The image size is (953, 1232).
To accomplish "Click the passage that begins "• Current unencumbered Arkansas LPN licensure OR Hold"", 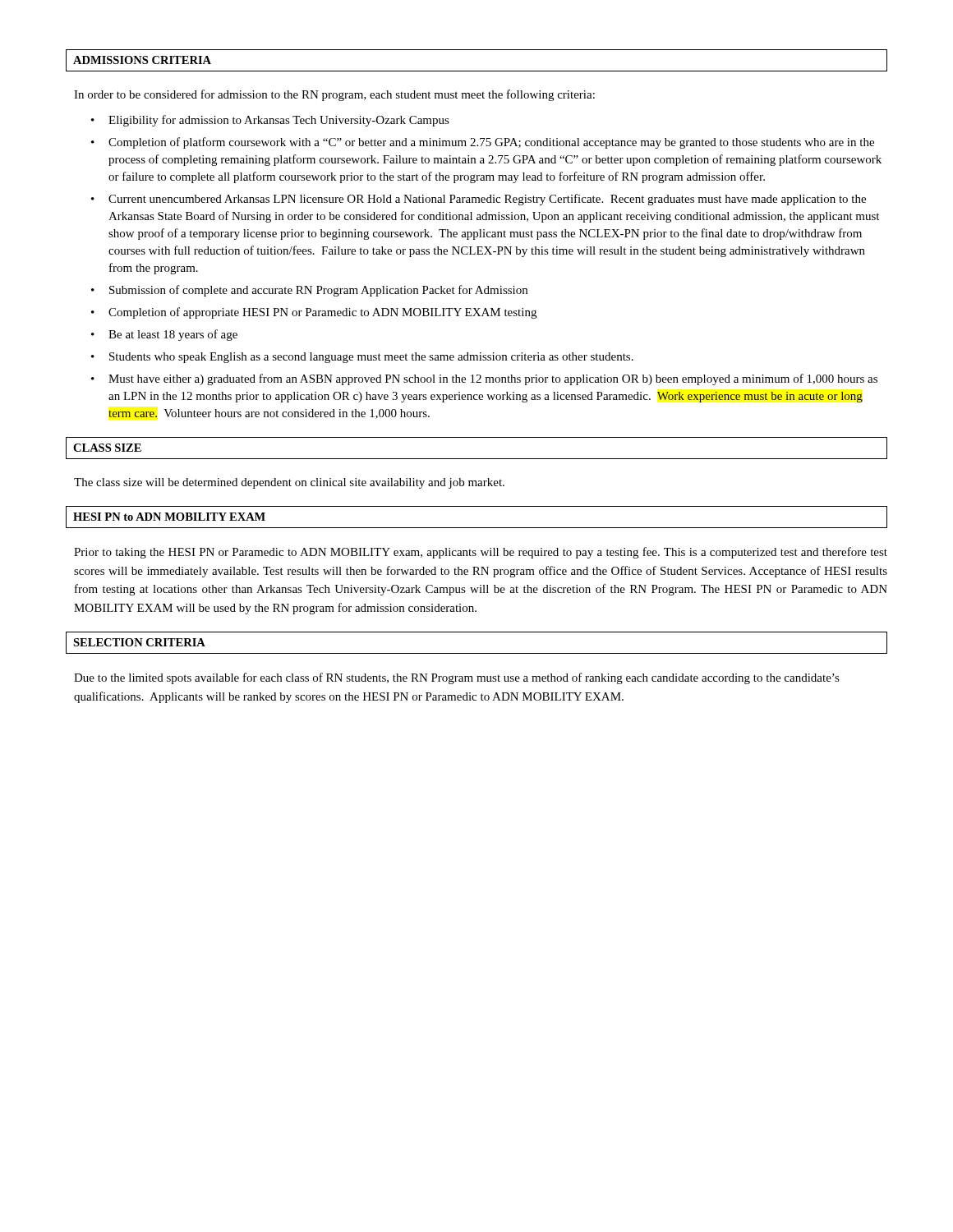I will (x=489, y=234).
